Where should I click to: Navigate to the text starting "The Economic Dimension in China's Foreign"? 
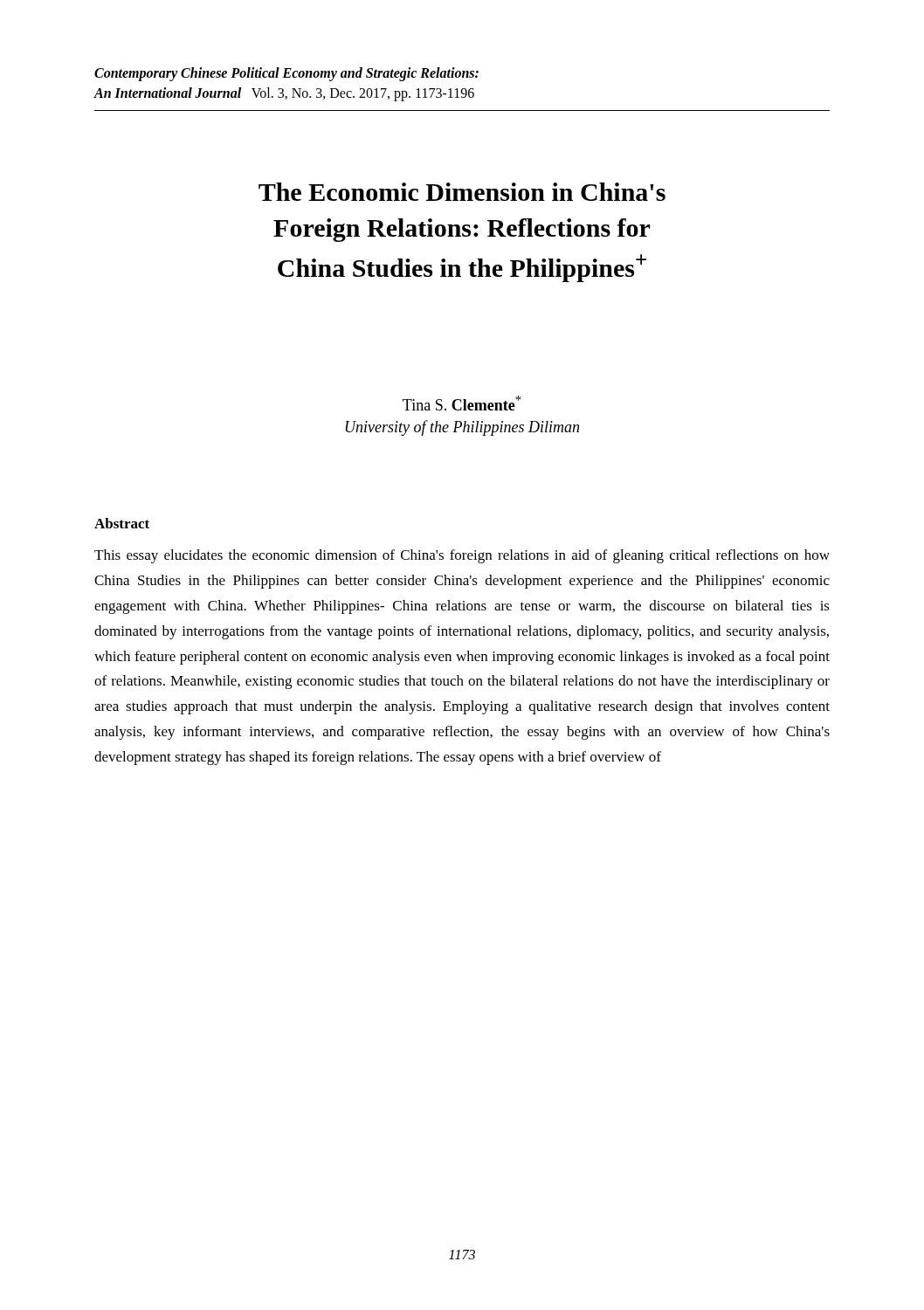[462, 230]
